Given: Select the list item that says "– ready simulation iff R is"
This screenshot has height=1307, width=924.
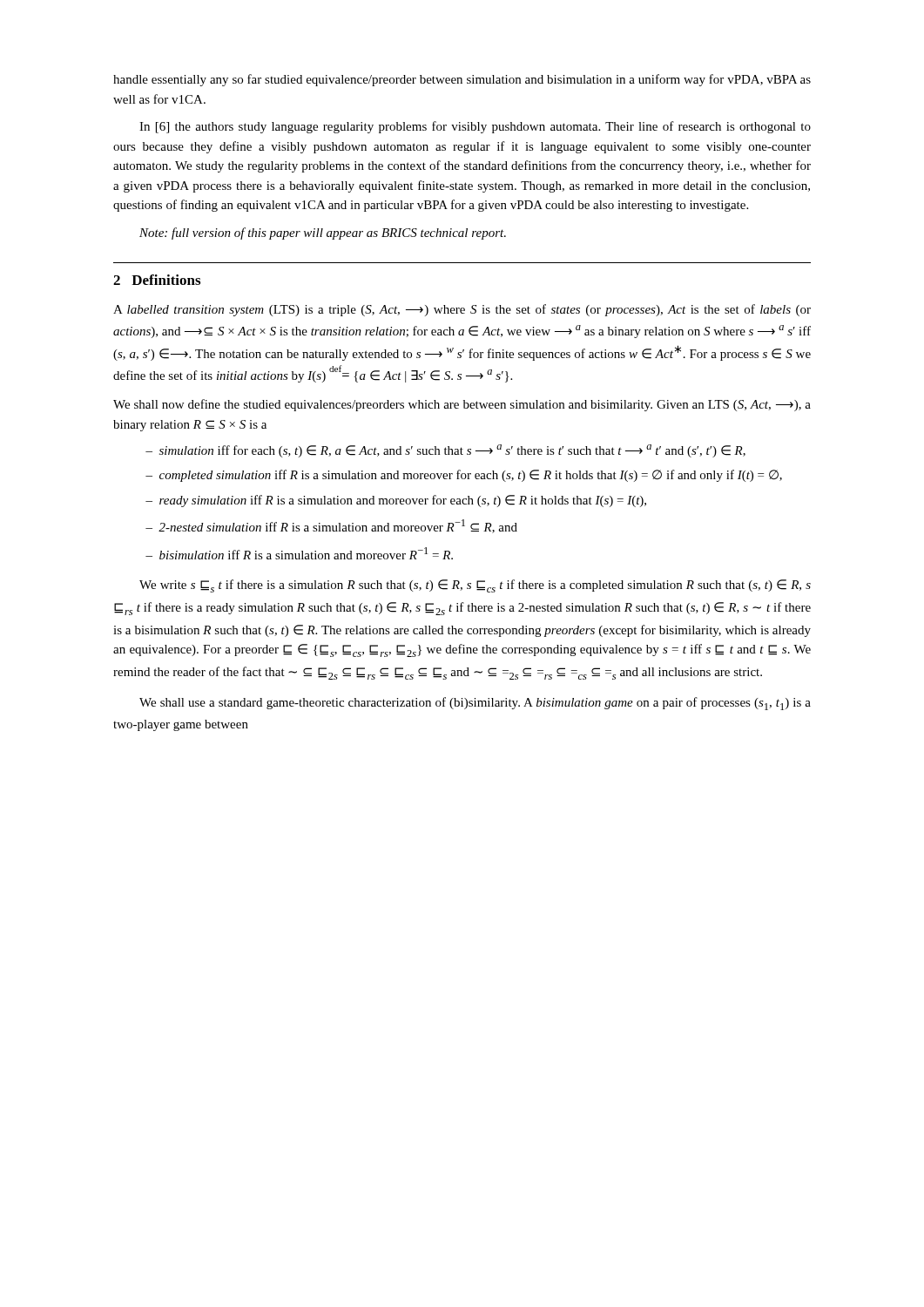Looking at the screenshot, I should (x=397, y=500).
